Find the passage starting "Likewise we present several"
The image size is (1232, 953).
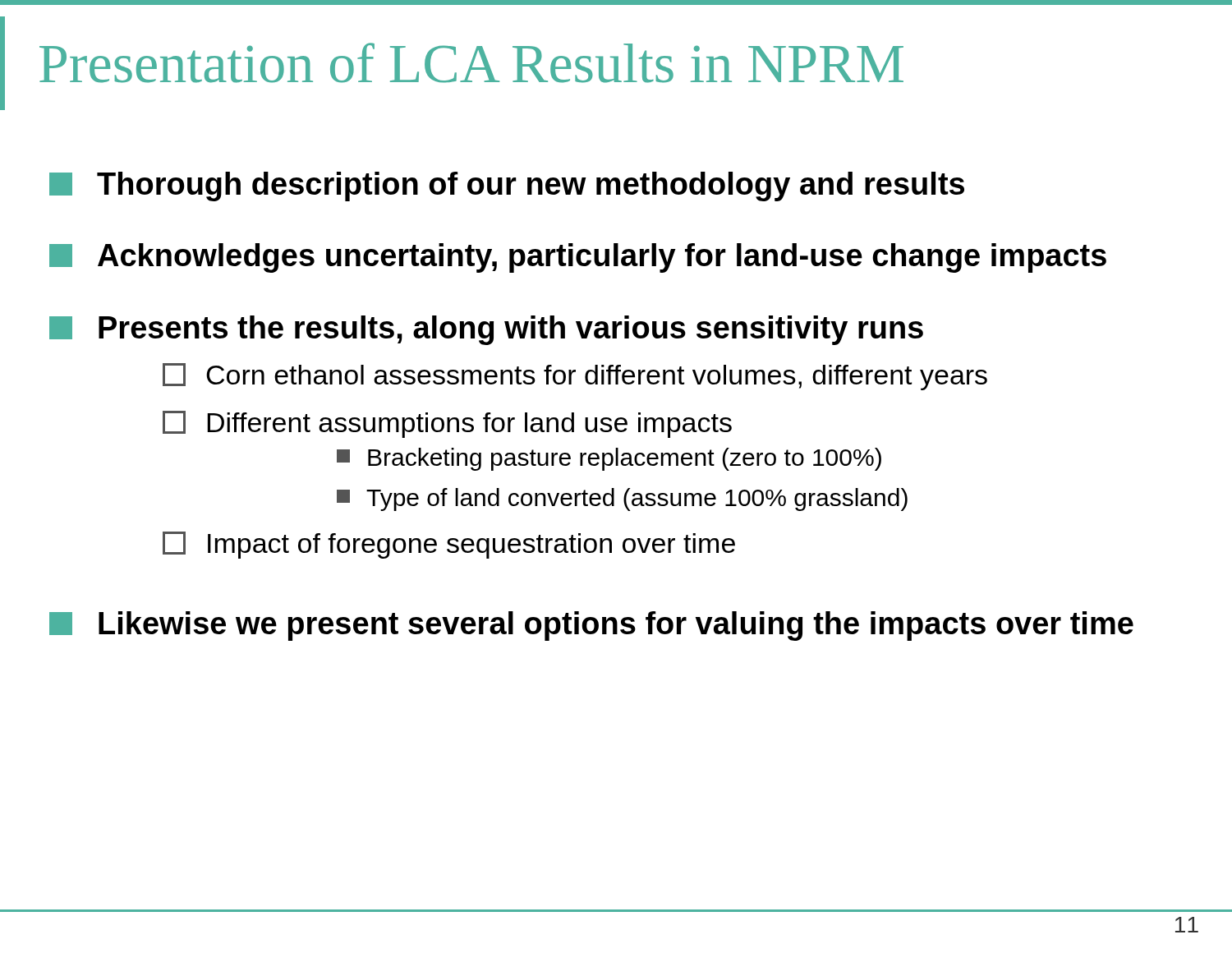[x=592, y=624]
